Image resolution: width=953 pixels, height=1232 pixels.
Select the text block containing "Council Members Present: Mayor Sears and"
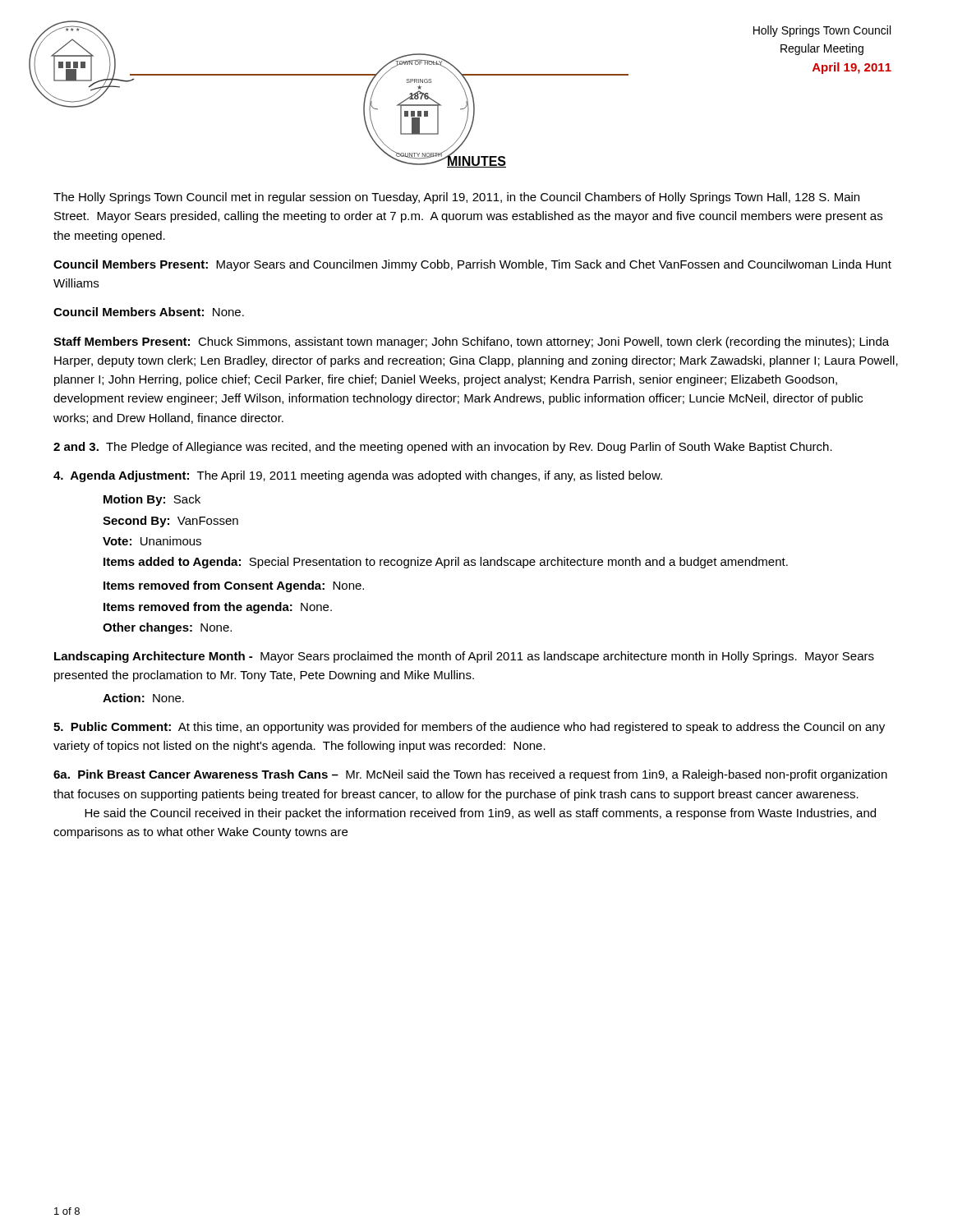(472, 273)
